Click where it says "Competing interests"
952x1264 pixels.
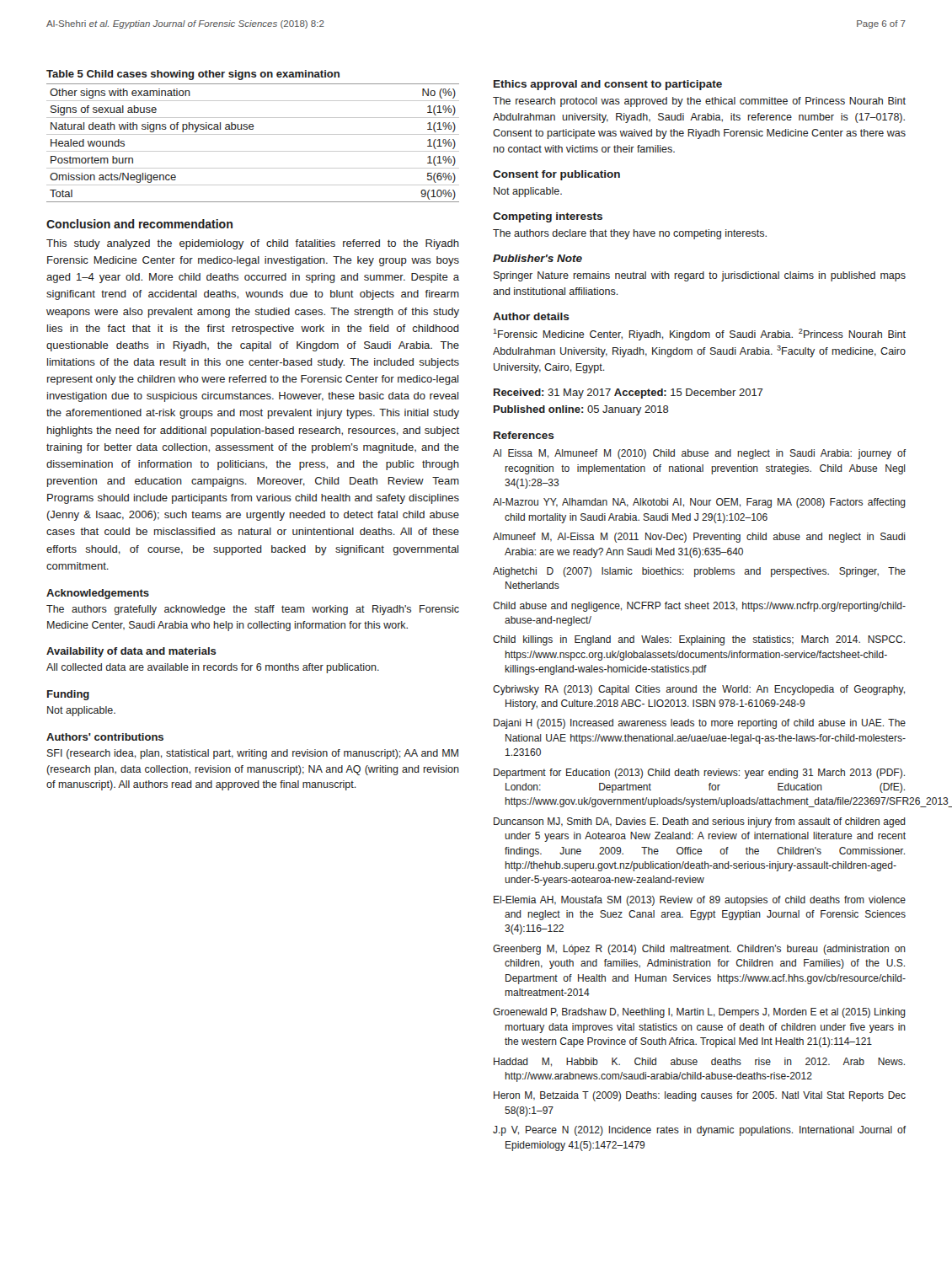548,216
